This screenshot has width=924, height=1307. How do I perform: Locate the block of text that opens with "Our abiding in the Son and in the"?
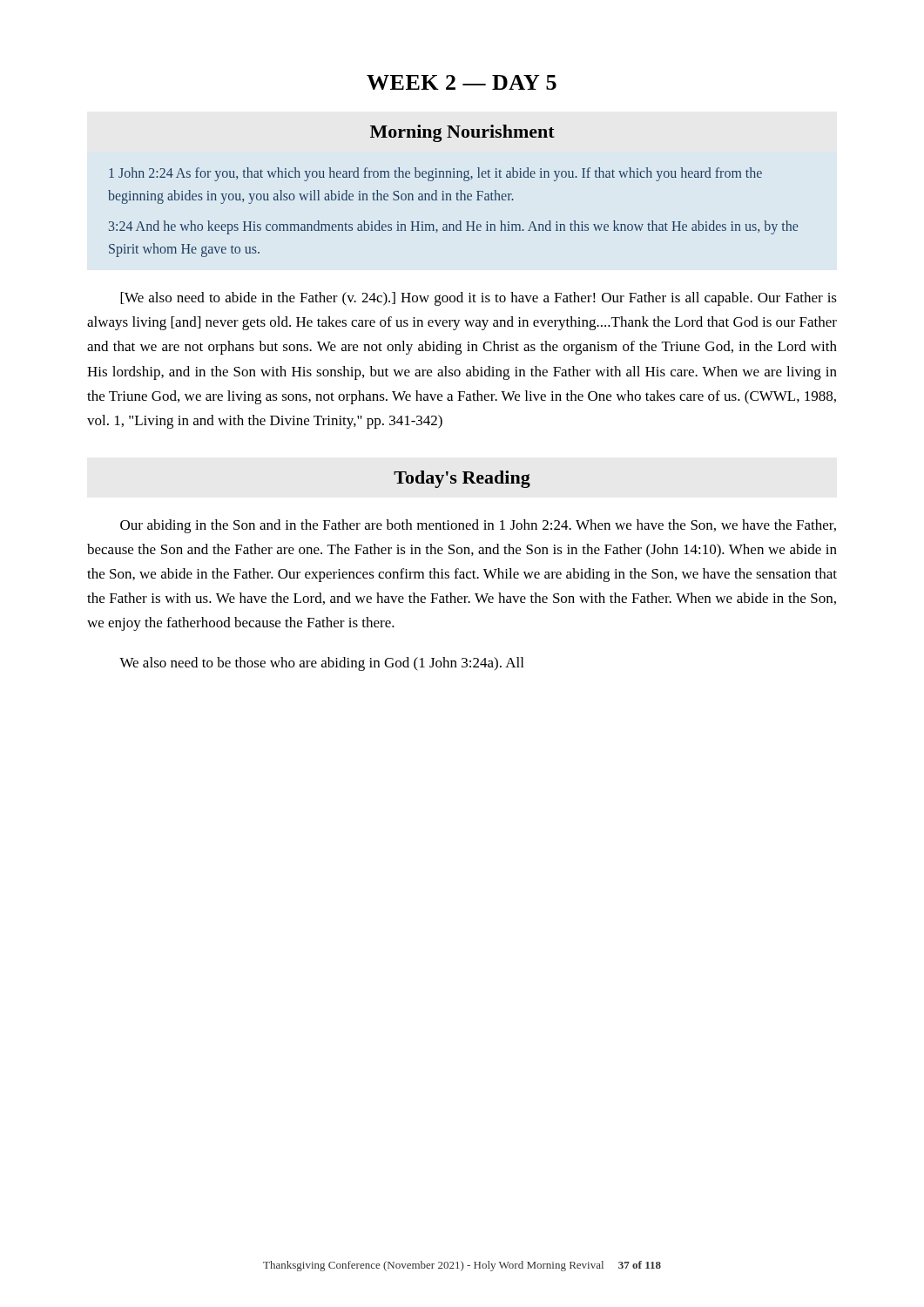pos(462,574)
